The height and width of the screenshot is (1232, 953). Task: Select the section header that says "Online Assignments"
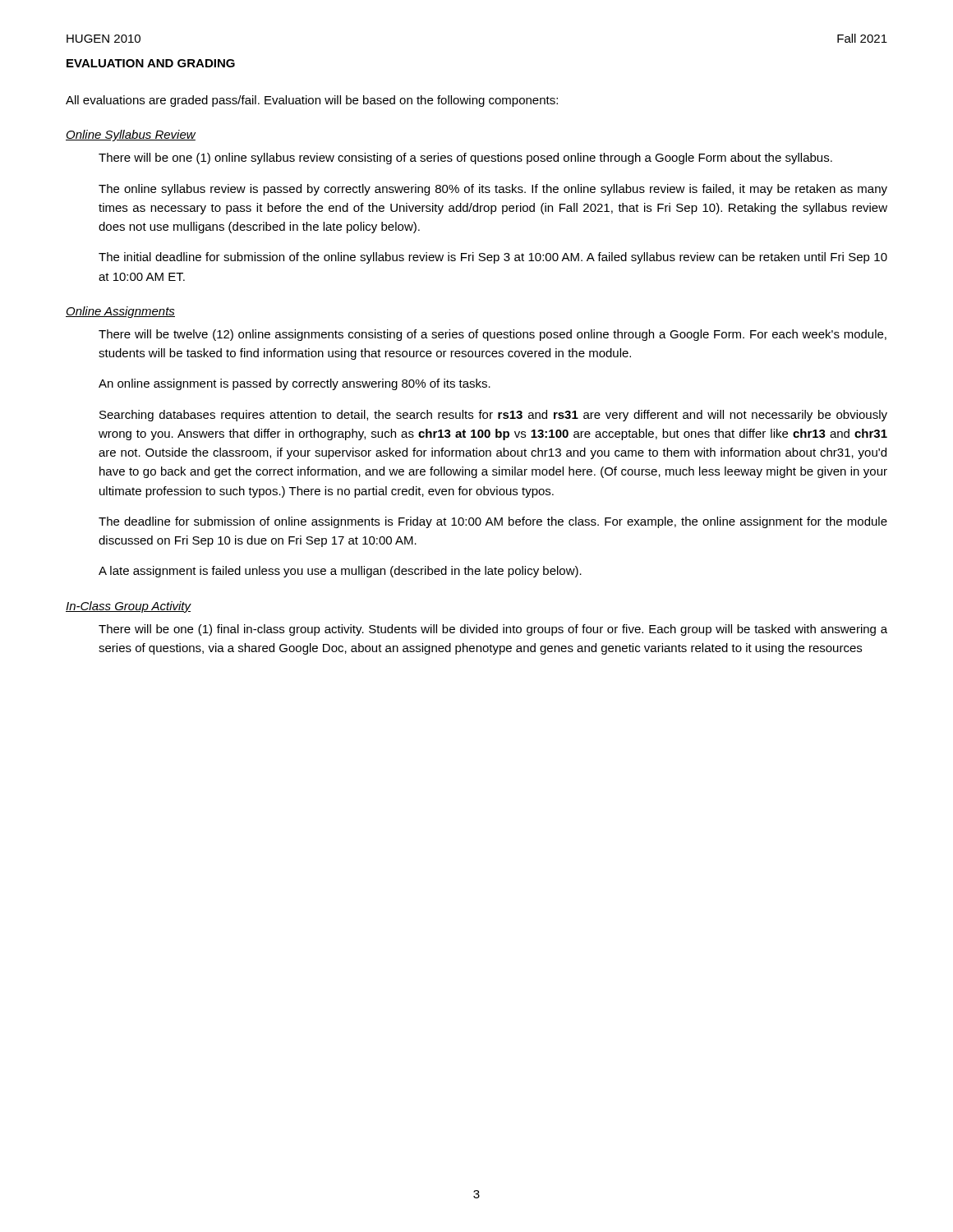[x=120, y=311]
